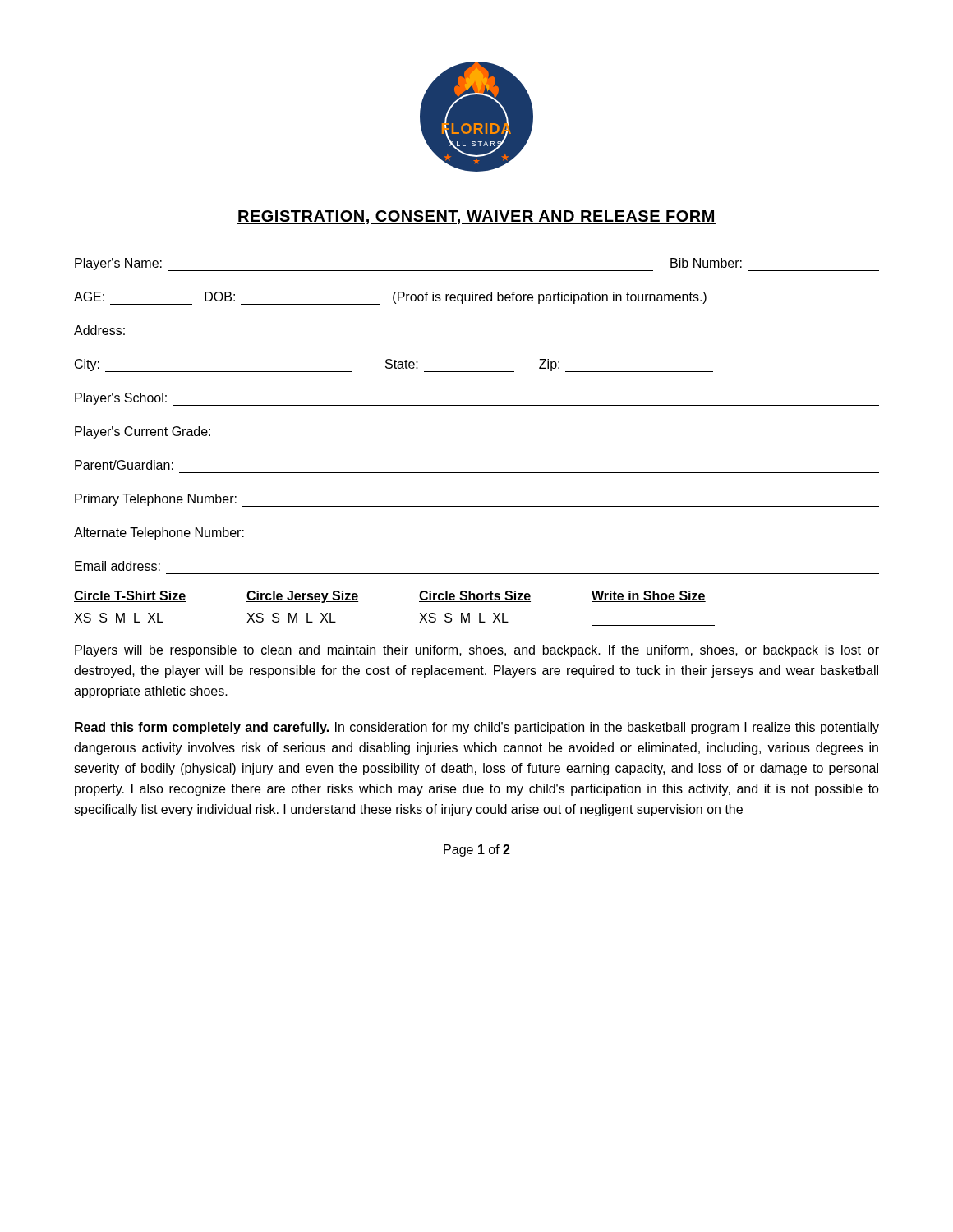Where is the passage that starts "Players will be"?
Screen dimensions: 1232x953
click(x=476, y=670)
